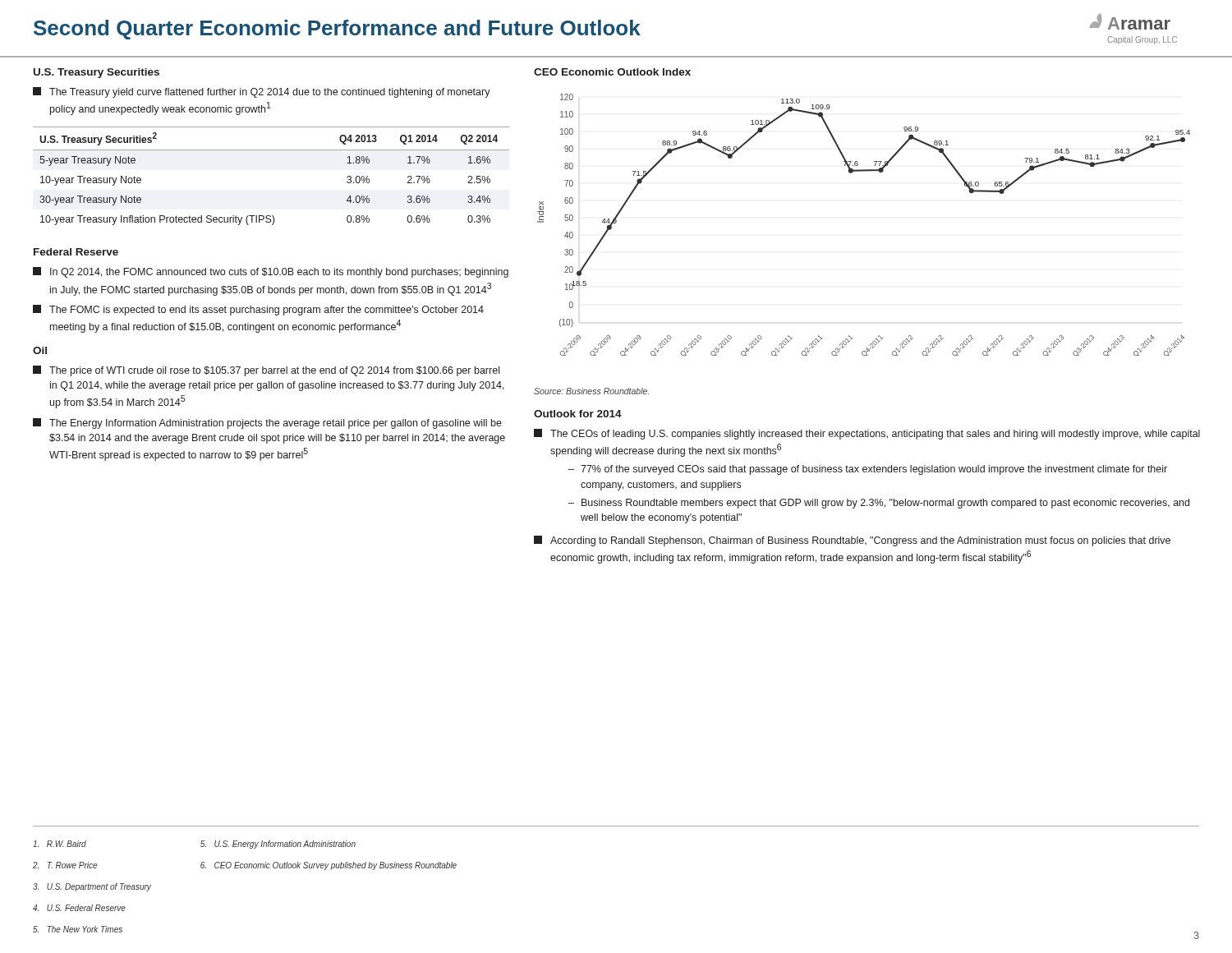Viewport: 1232px width, 953px height.
Task: Find the footnote that says "U.S. Energy Information Administration 6. CEO Economic Outlook"
Action: tap(329, 855)
